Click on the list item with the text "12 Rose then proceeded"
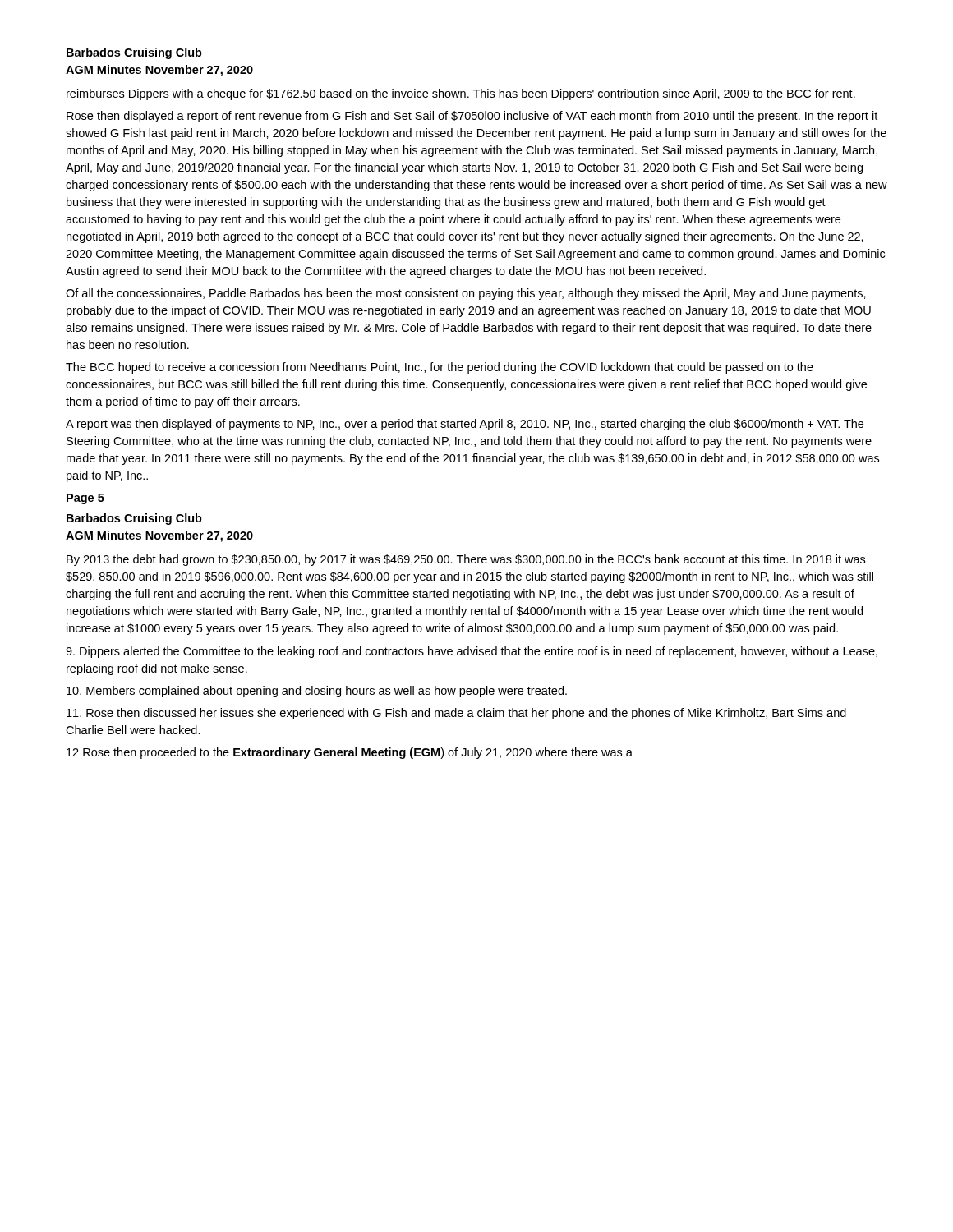Viewport: 953px width, 1232px height. pyautogui.click(x=349, y=752)
